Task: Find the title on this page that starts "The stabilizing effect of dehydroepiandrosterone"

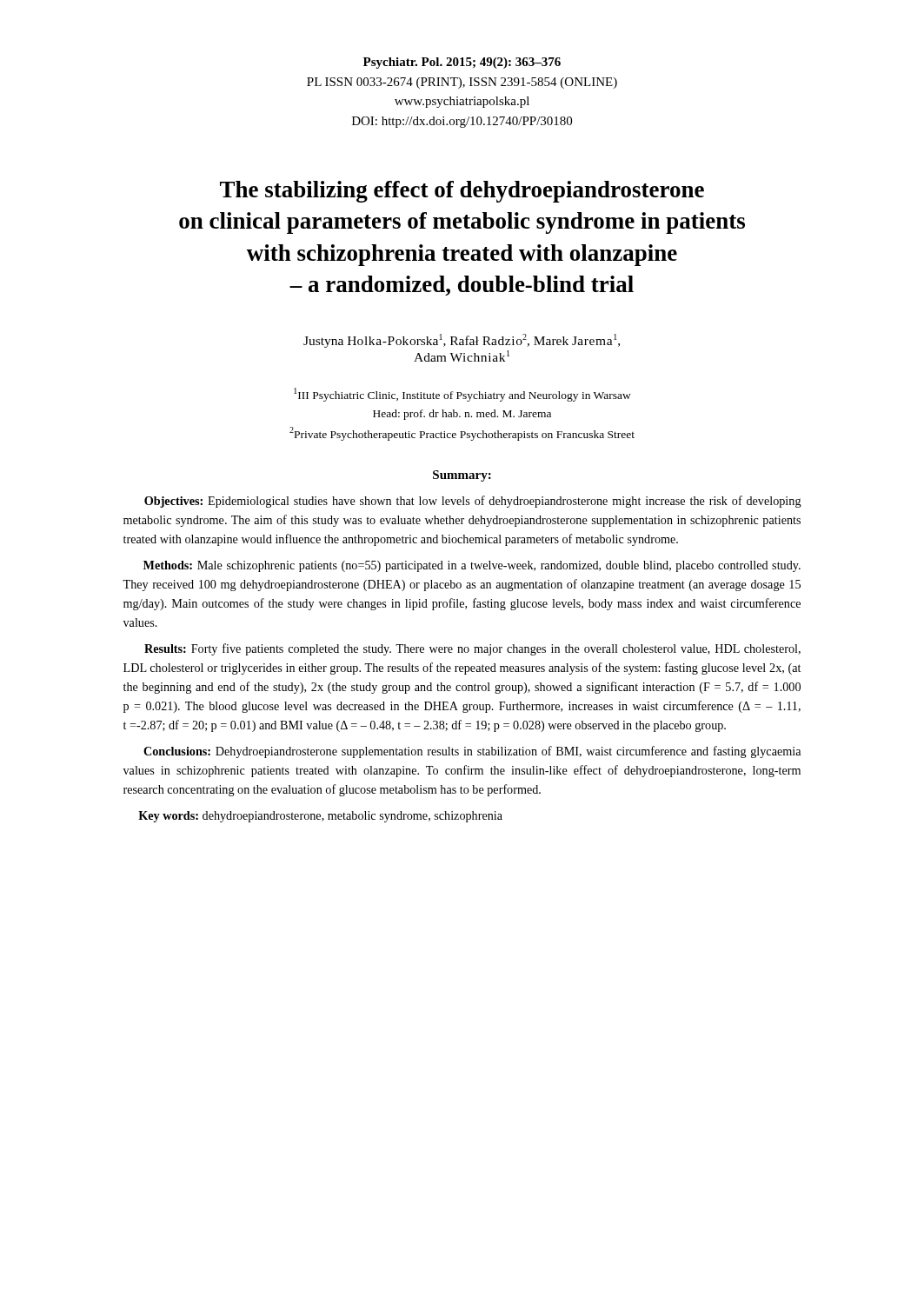Action: click(x=462, y=237)
